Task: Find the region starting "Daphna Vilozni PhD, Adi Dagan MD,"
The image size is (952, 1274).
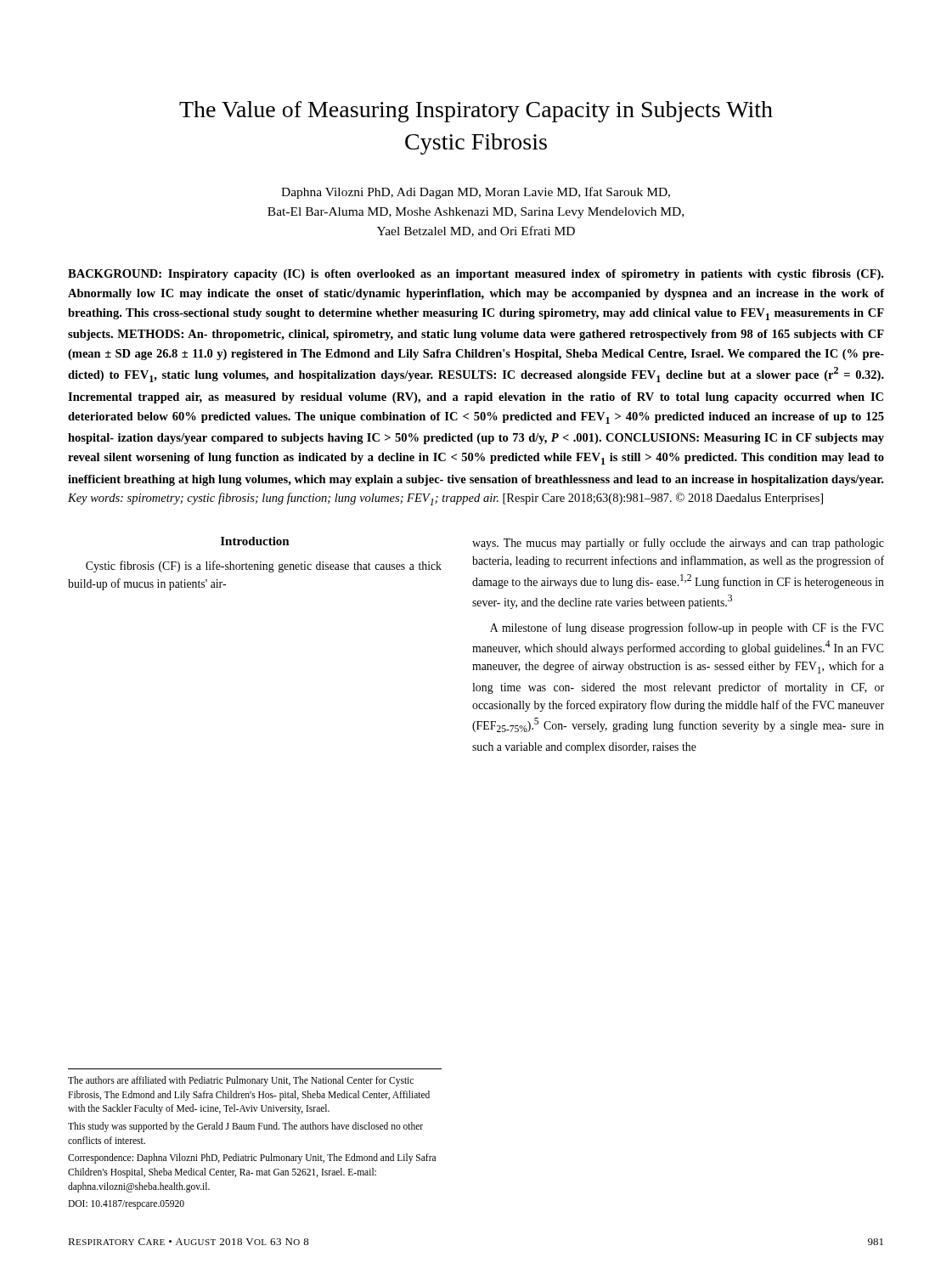Action: 476,211
